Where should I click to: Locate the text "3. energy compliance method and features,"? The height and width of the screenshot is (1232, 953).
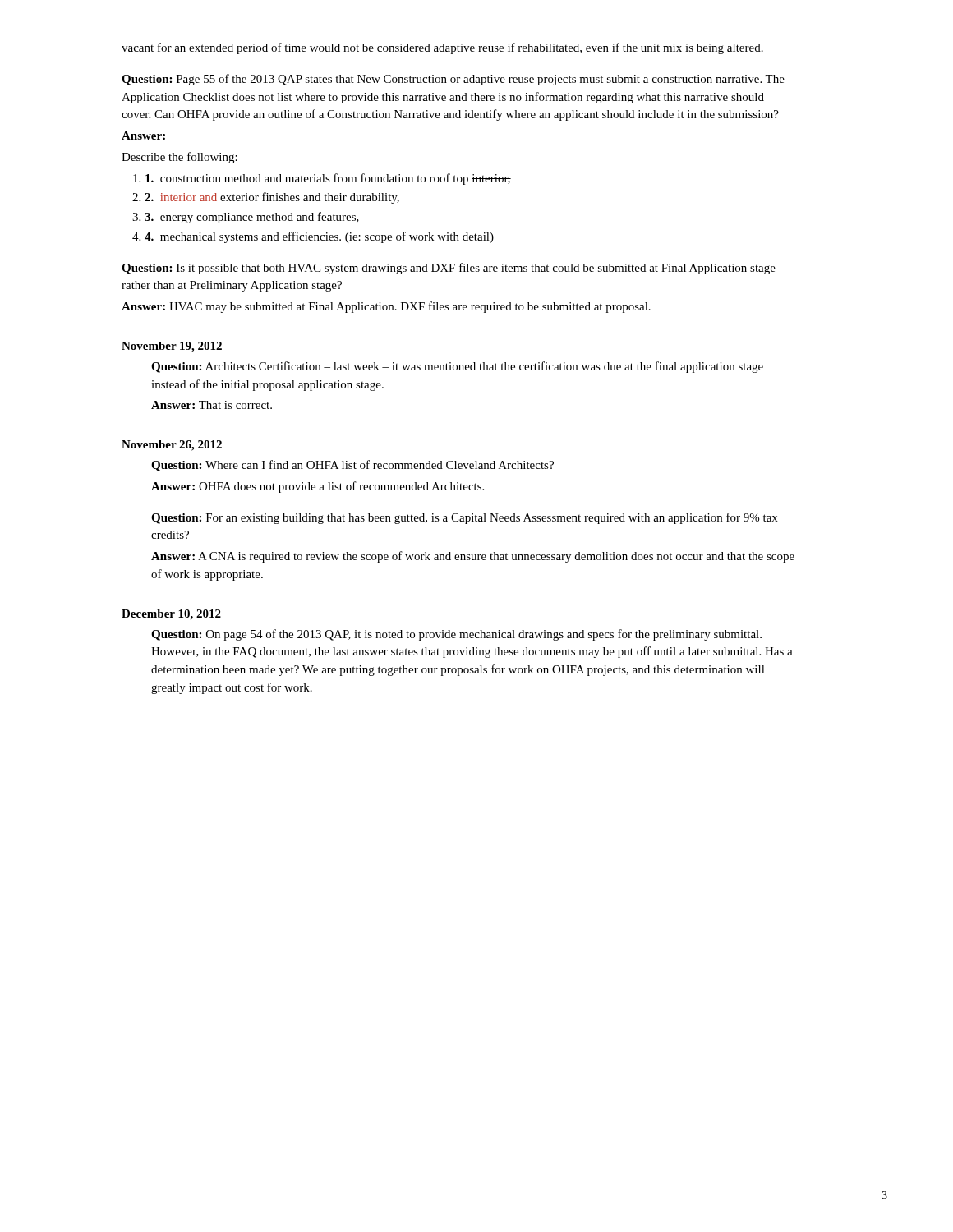click(252, 217)
